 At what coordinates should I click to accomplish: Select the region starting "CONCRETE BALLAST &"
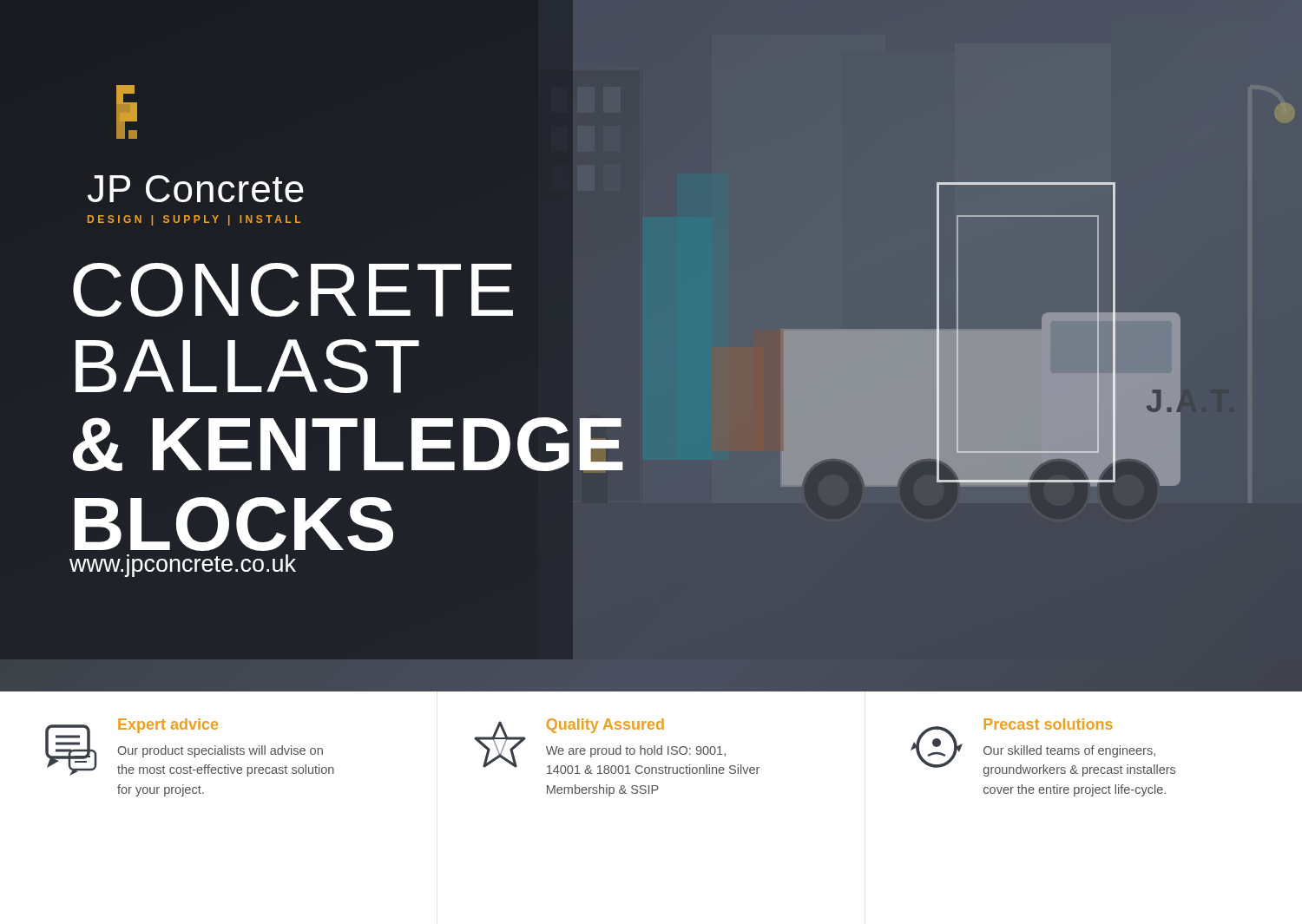399,408
